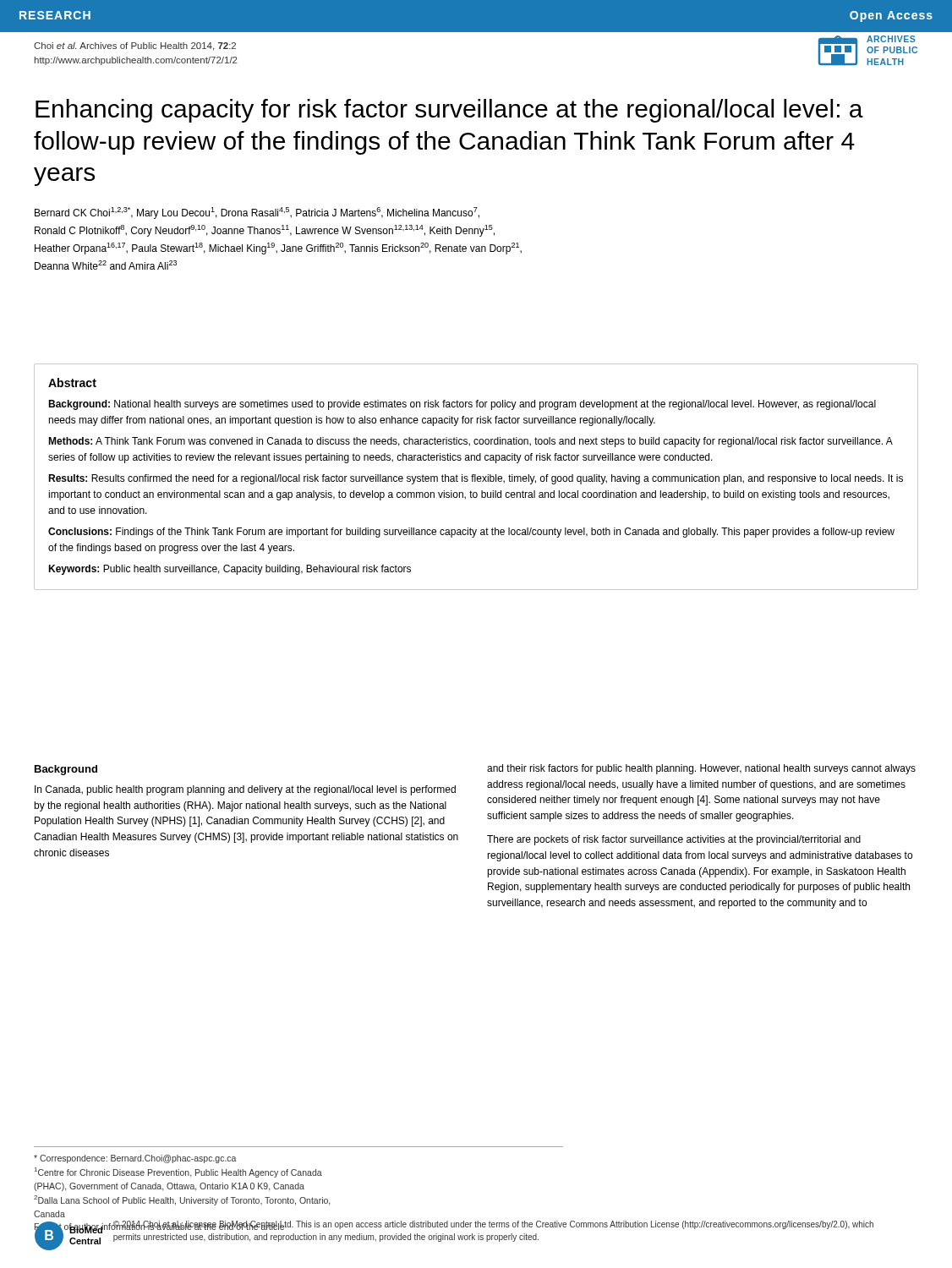Click on the text block with the text "and their risk factors"
Viewport: 952px width, 1268px height.
701,792
